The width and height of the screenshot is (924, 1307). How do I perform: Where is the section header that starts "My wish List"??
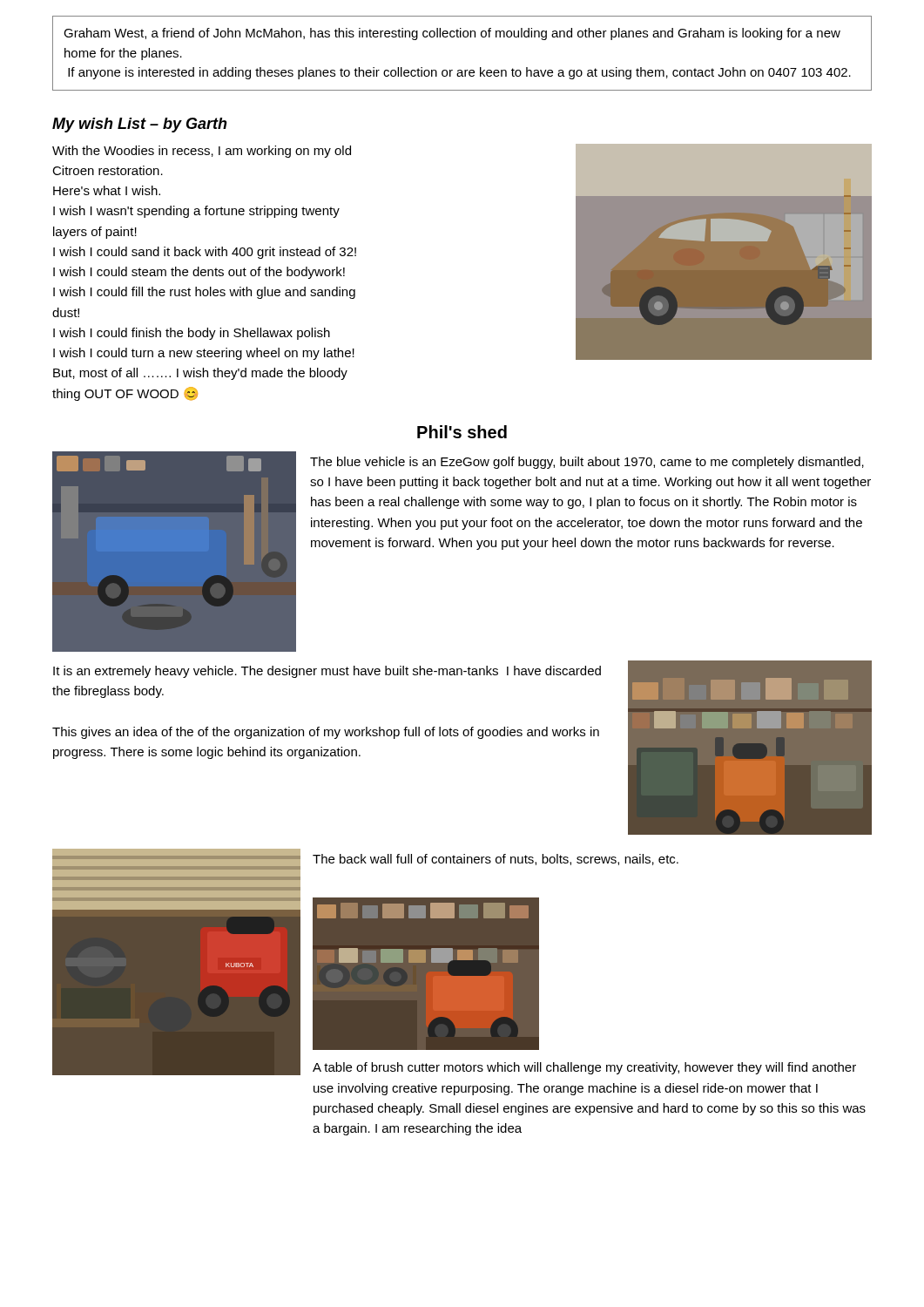click(140, 123)
